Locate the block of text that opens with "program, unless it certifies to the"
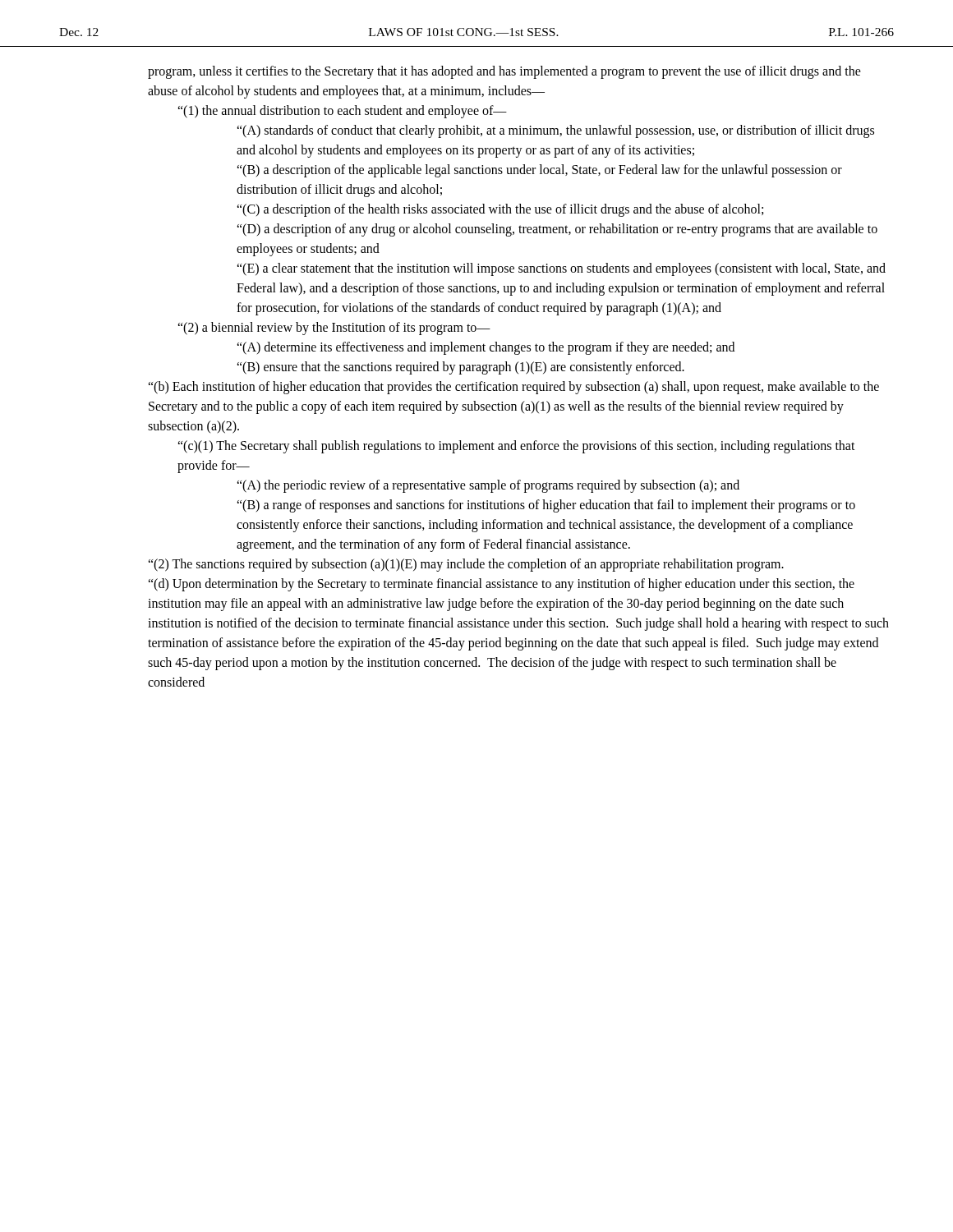953x1232 pixels. coord(504,81)
